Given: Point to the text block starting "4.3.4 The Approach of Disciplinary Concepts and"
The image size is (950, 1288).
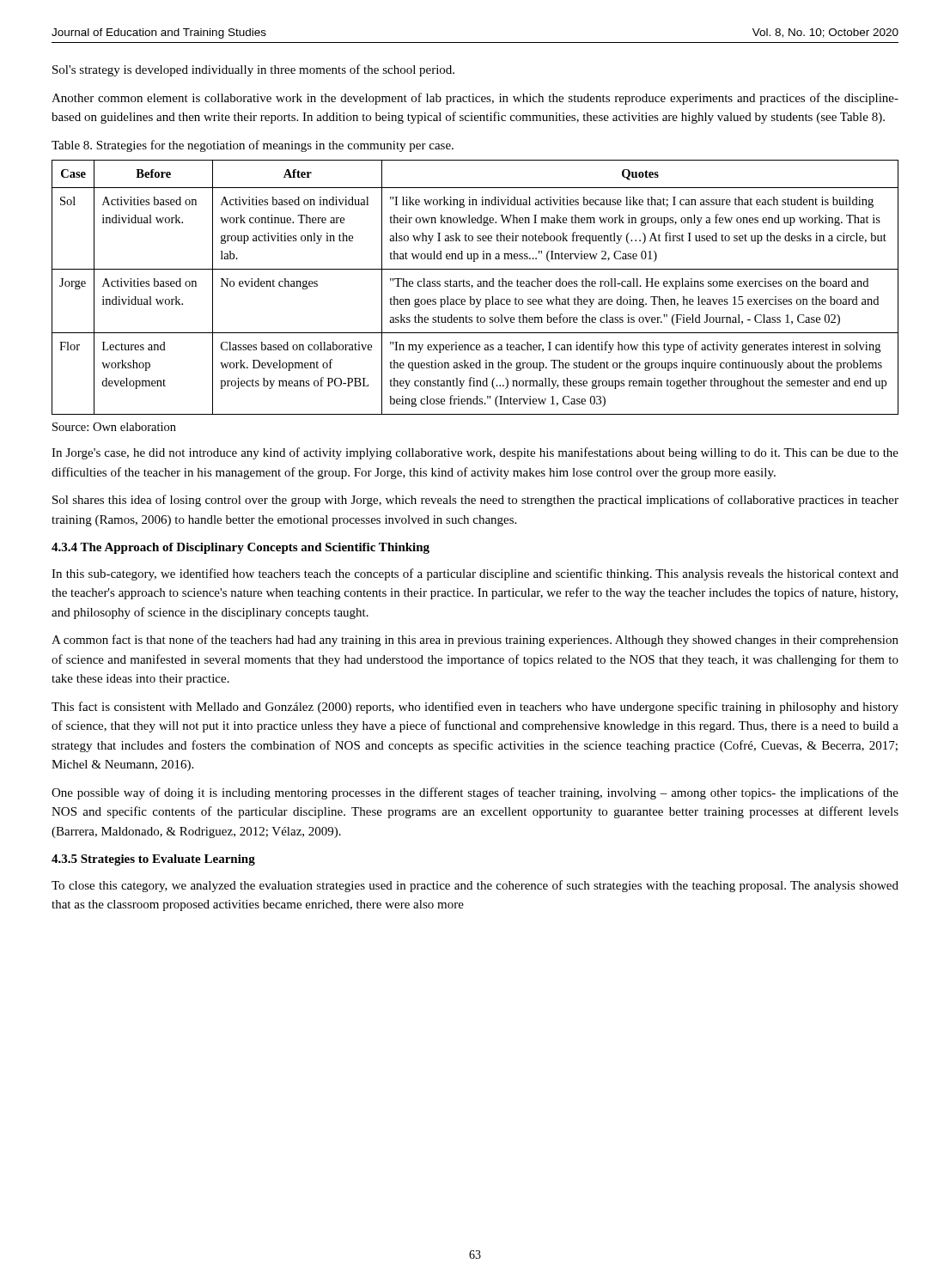Looking at the screenshot, I should click(241, 547).
